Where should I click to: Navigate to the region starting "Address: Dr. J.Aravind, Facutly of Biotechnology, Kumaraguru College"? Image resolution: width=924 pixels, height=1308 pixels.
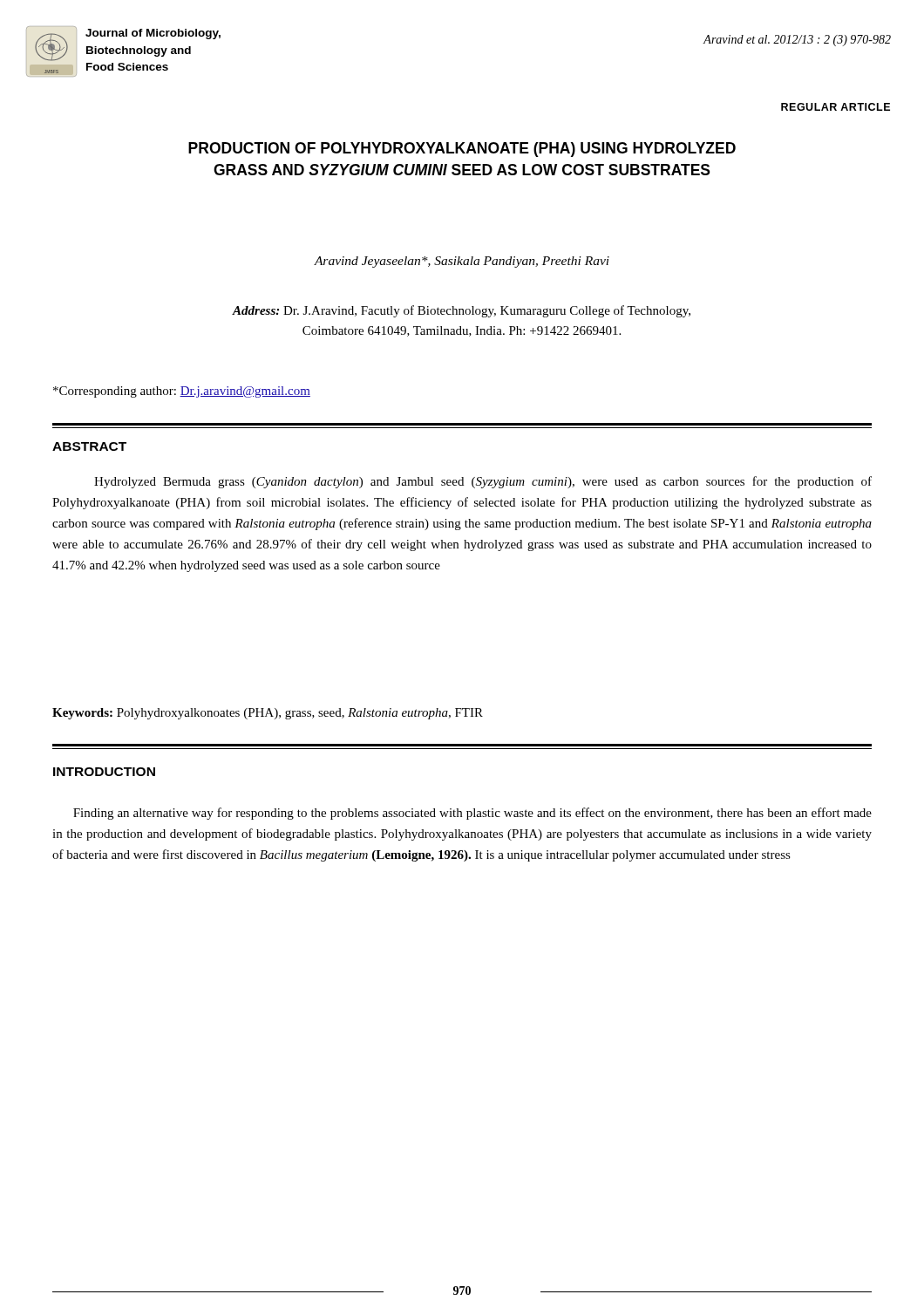pos(462,321)
